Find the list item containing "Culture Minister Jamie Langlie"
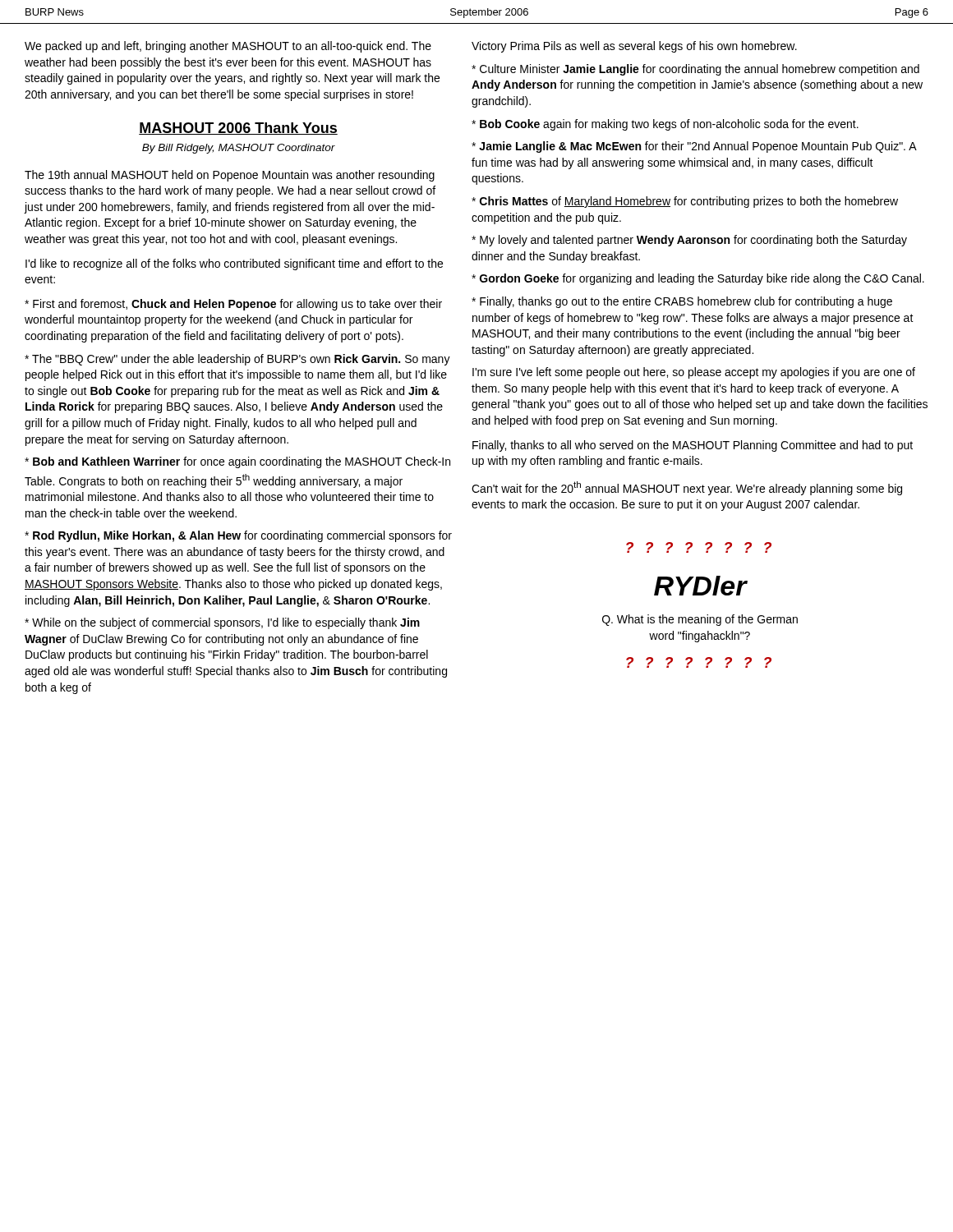 point(697,85)
